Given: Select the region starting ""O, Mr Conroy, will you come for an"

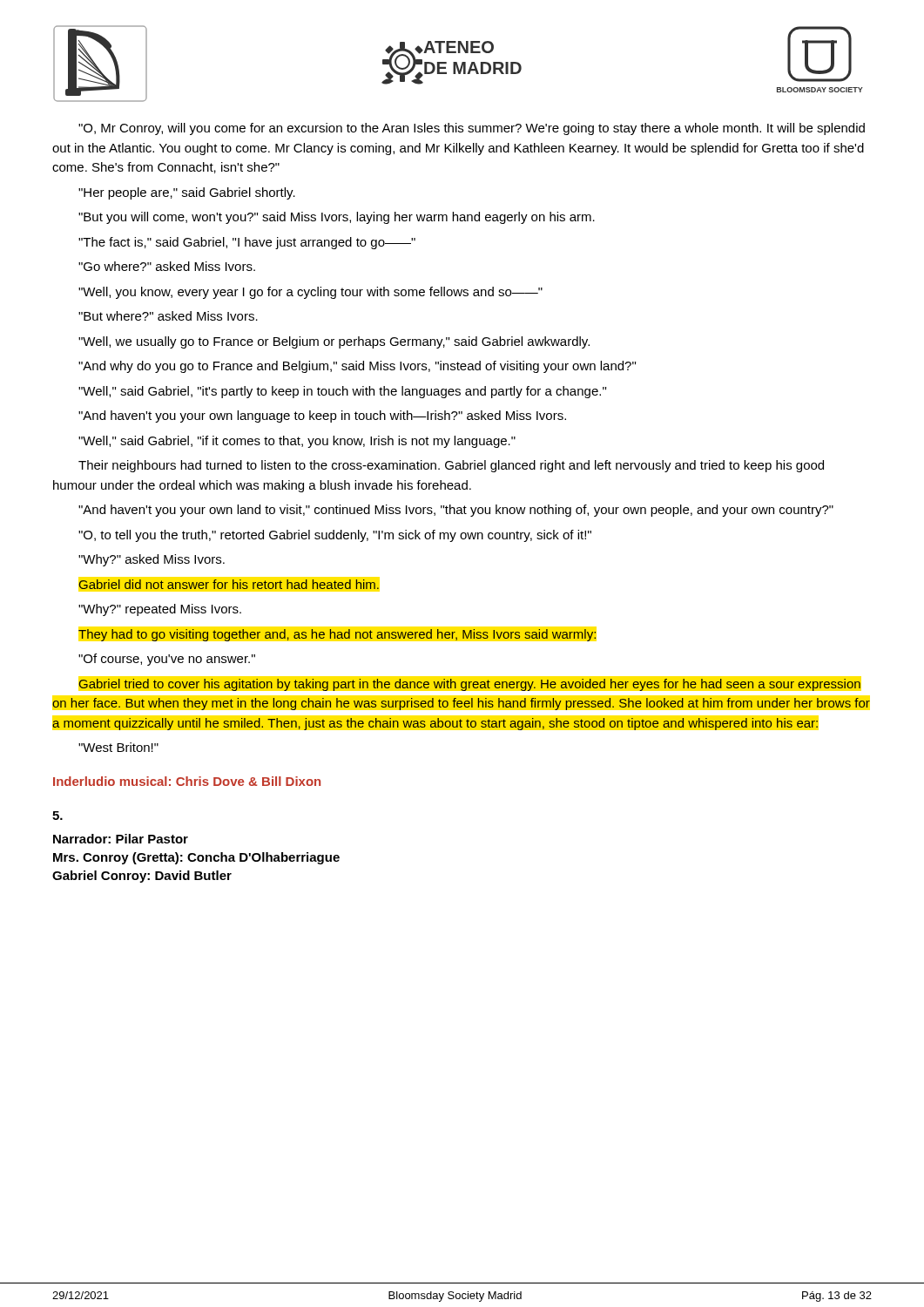Looking at the screenshot, I should click(459, 147).
